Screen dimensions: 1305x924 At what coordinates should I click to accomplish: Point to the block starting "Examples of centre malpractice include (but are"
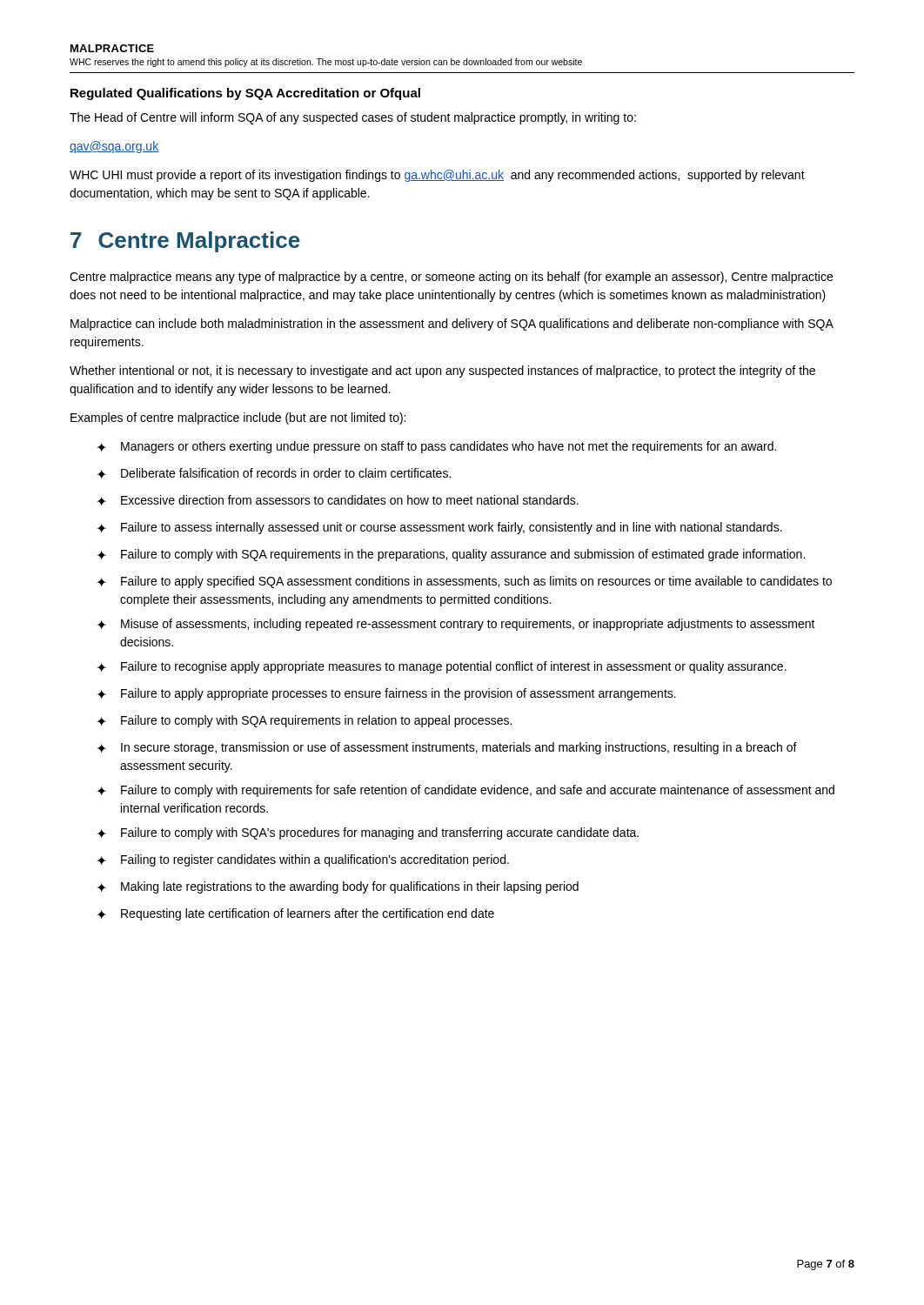[238, 418]
